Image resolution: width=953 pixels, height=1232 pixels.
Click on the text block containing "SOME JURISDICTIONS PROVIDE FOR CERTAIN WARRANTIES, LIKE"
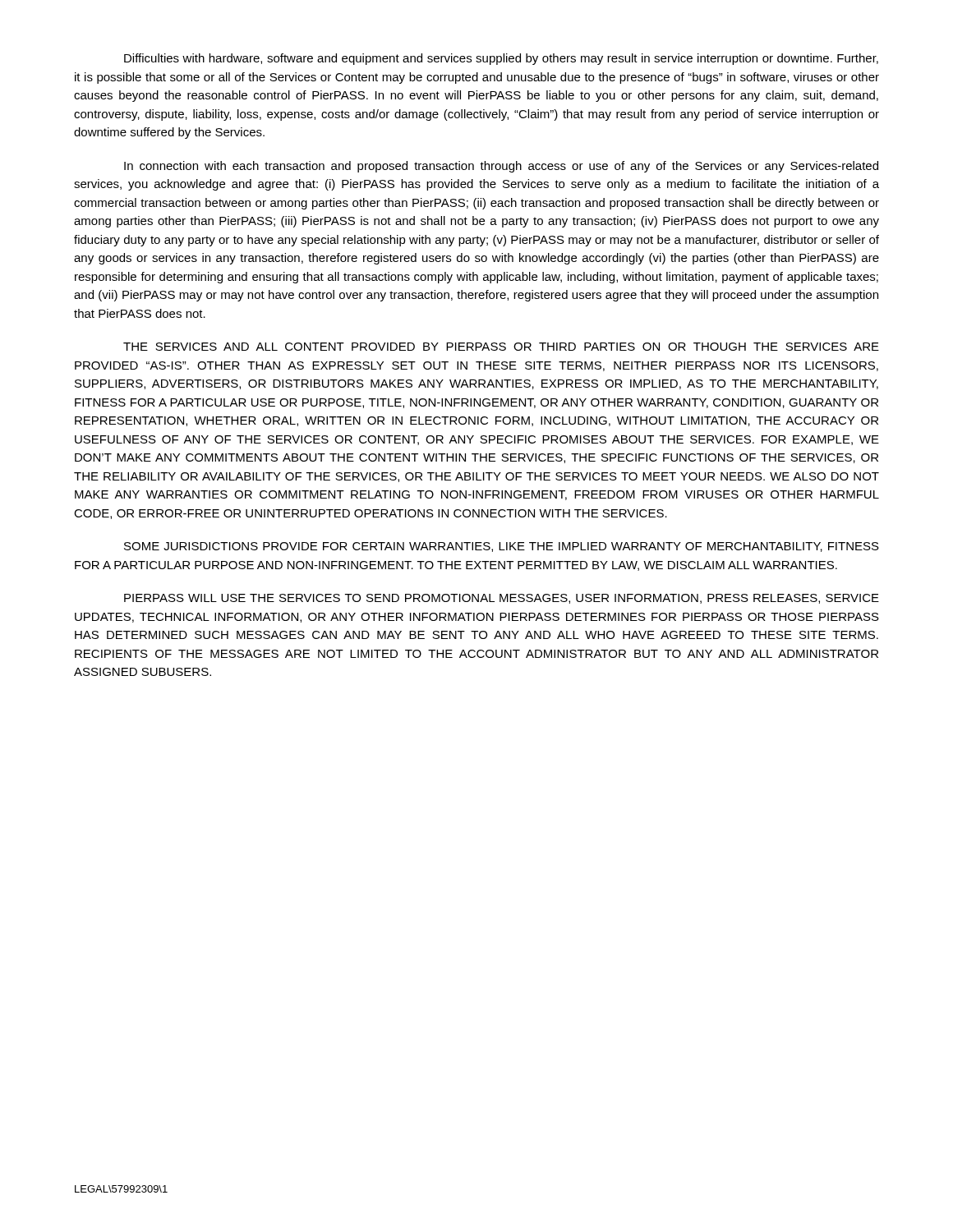476,556
